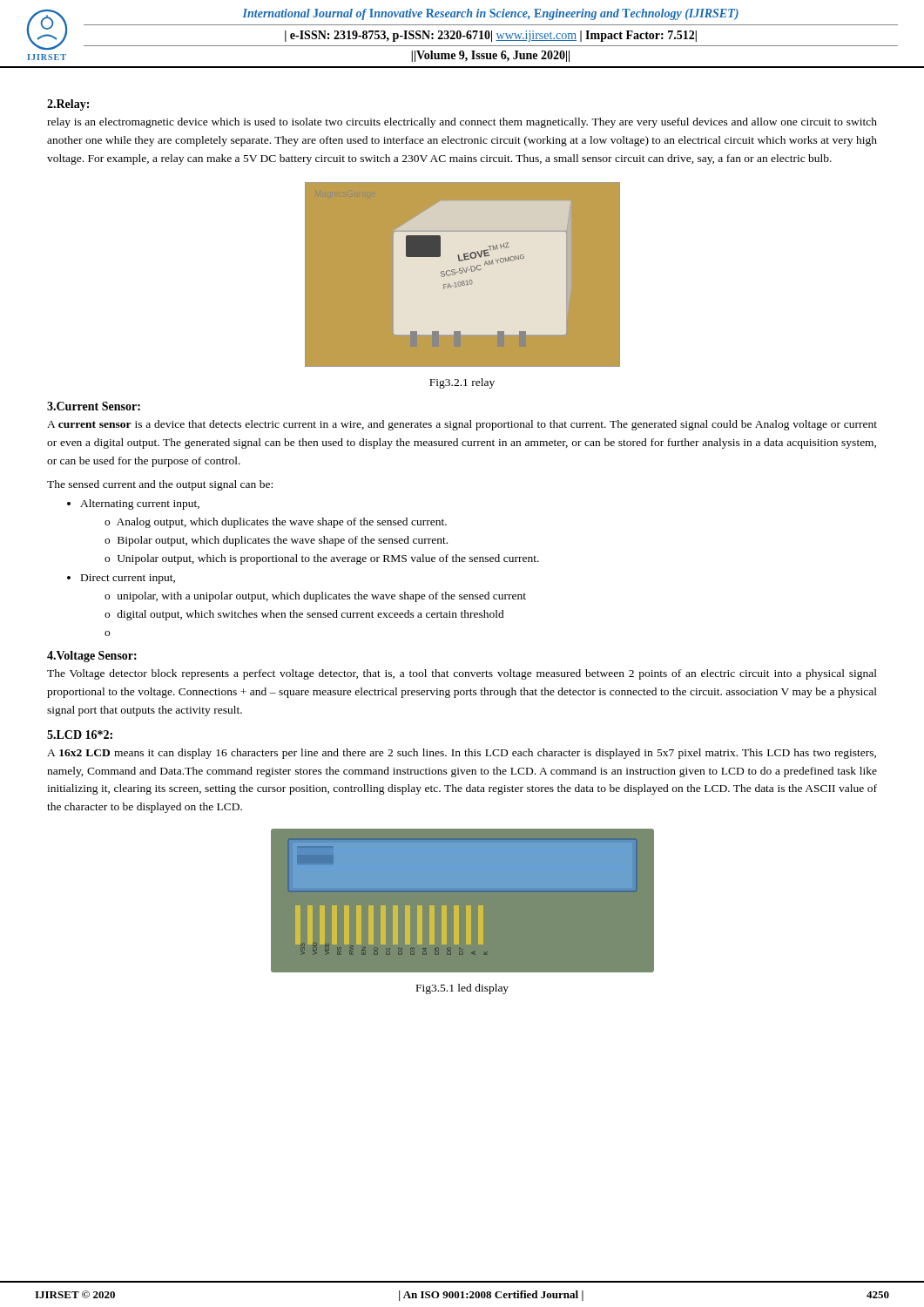Point to the text starting "A current sensor"

pos(462,442)
